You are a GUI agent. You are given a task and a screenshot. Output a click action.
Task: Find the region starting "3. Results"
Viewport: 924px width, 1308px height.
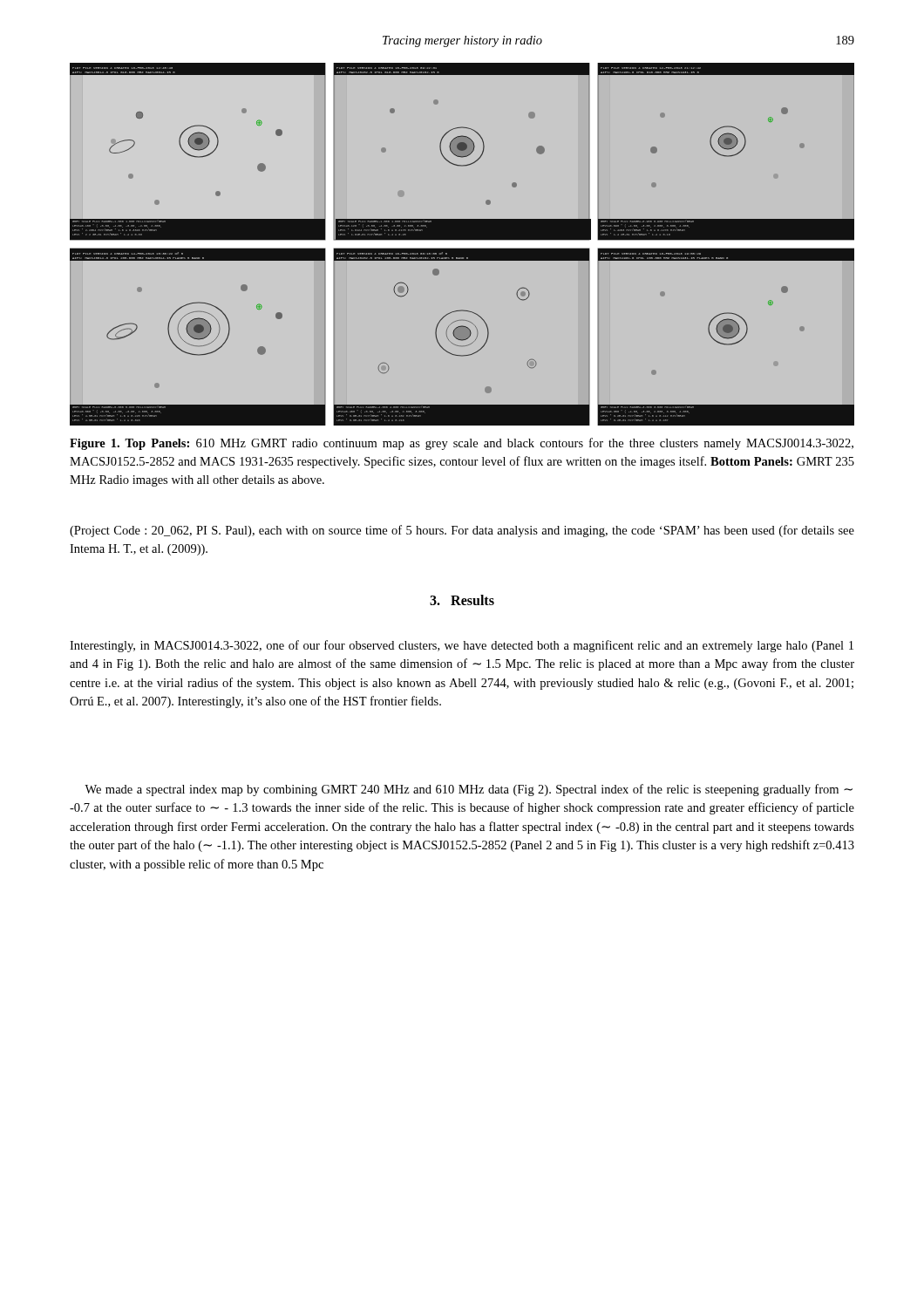tap(462, 600)
